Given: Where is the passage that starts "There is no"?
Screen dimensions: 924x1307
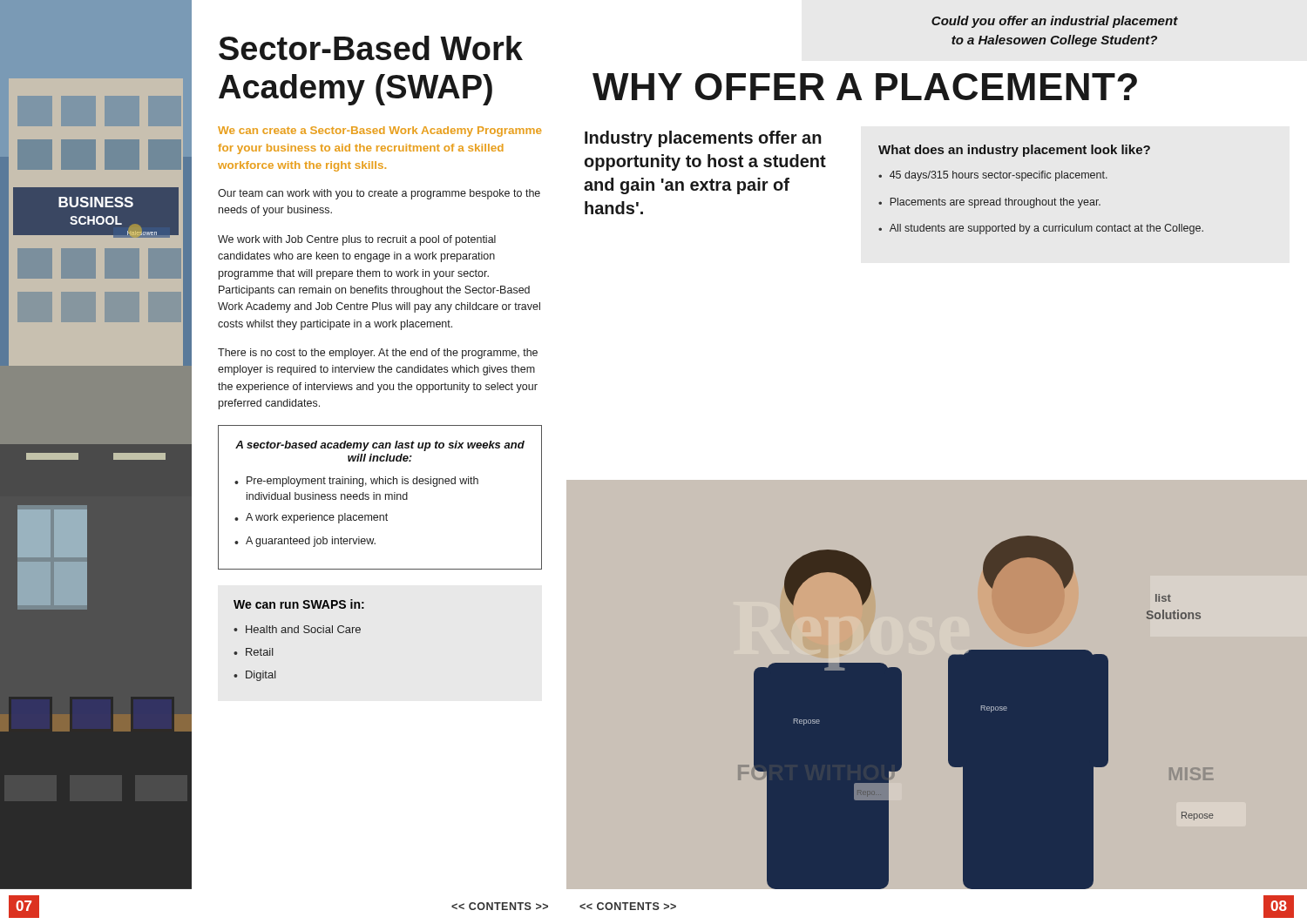Looking at the screenshot, I should coord(378,378).
